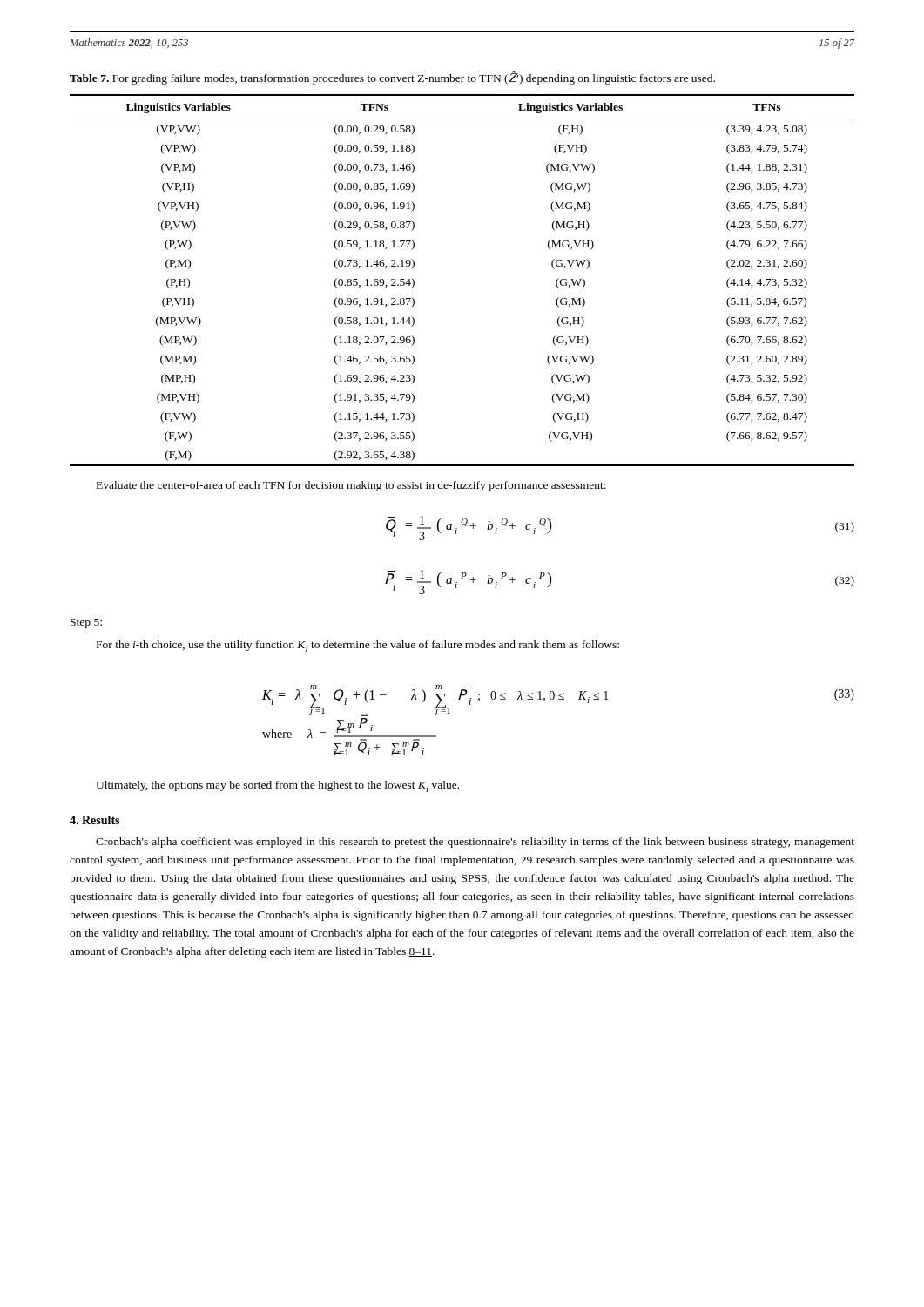Select the text block starting "K i = λ ∑ j =1 m"
924x1307 pixels.
tap(545, 716)
